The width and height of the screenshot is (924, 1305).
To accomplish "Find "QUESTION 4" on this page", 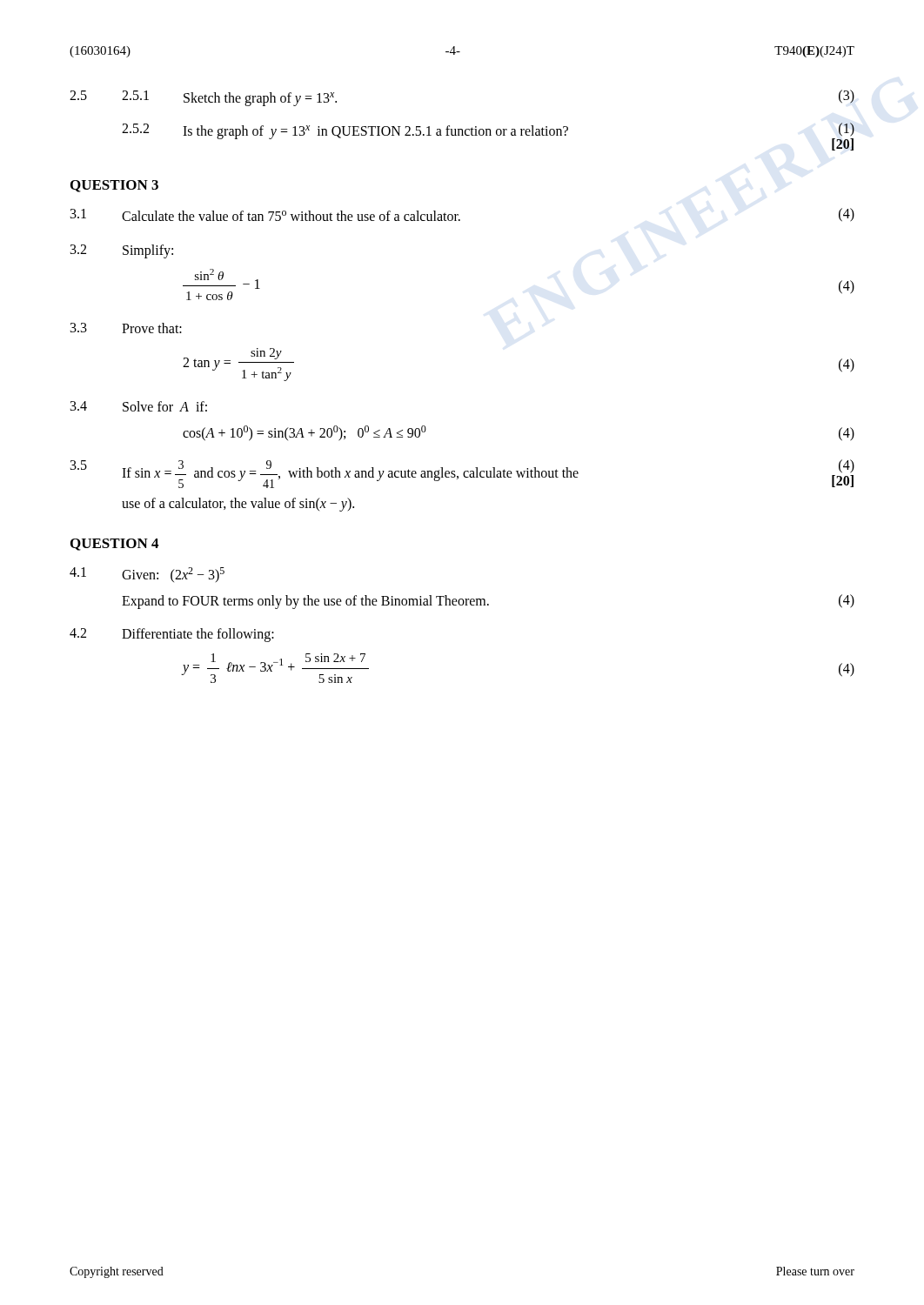I will click(114, 543).
